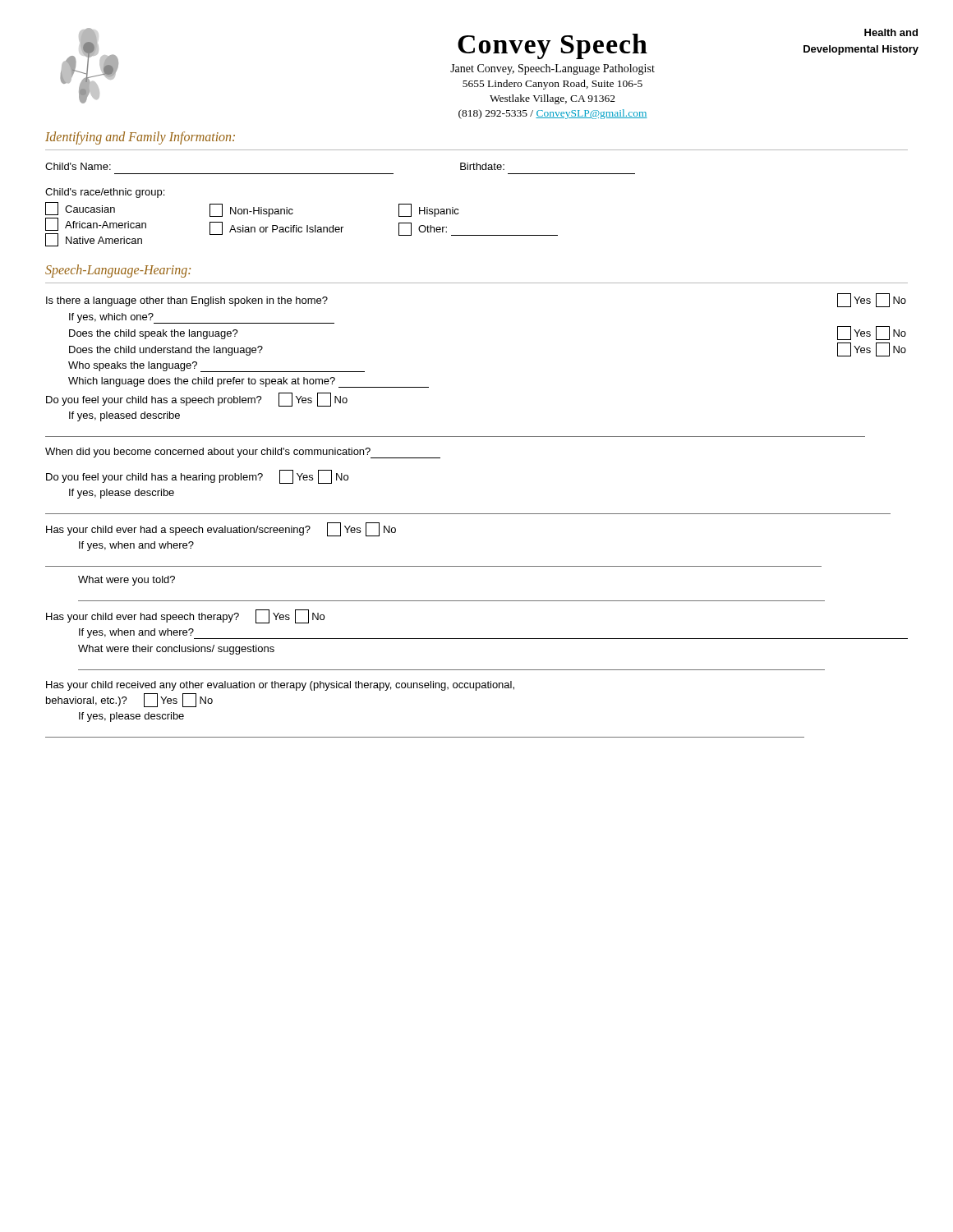Locate the text "Child's Name: Birthdate:"
This screenshot has width=953, height=1232.
click(340, 167)
